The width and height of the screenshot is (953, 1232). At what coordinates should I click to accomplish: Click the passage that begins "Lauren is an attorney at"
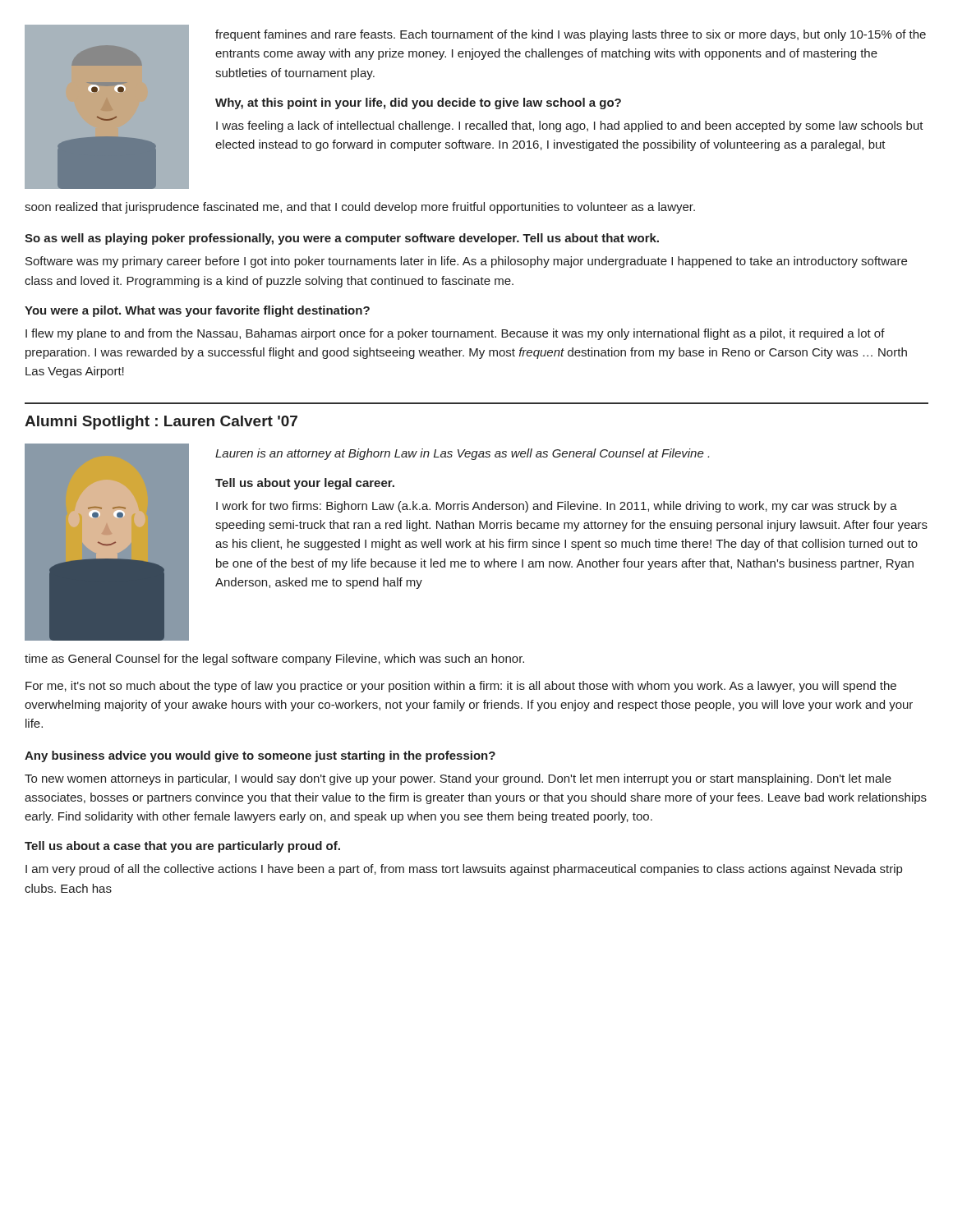pos(572,453)
